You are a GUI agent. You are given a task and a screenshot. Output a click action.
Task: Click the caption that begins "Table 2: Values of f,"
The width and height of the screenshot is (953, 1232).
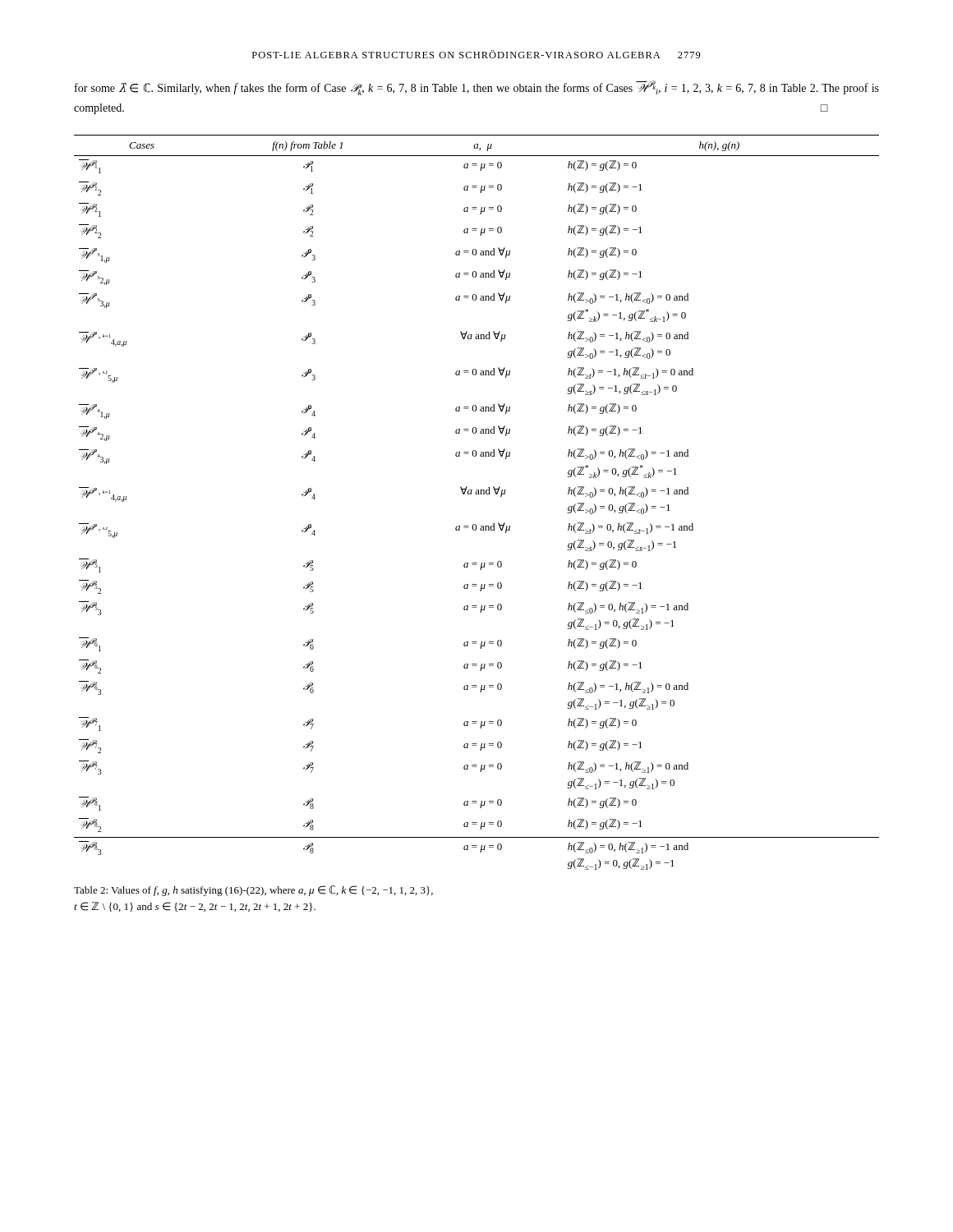[254, 898]
